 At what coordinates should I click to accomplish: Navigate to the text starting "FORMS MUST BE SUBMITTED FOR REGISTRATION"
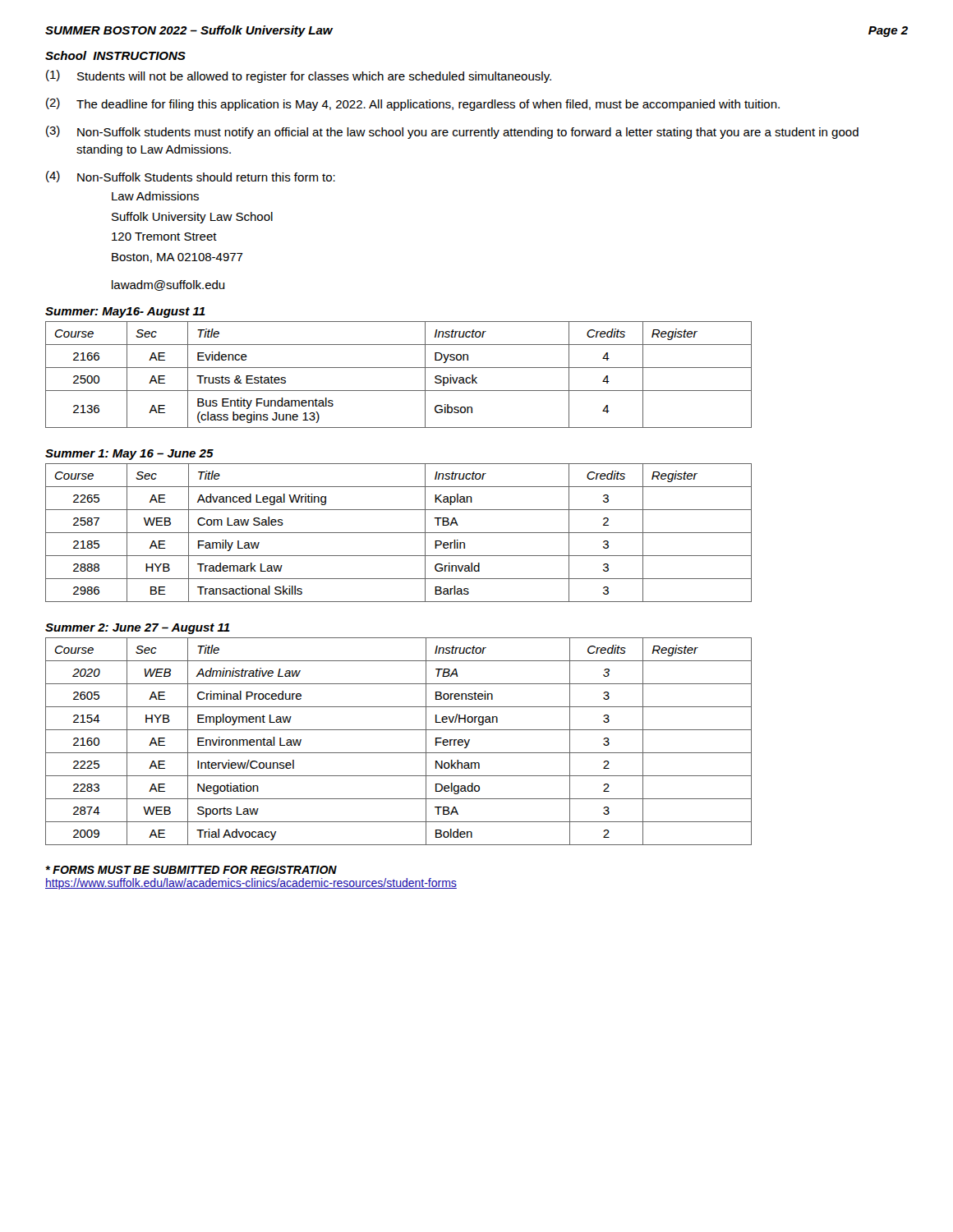tap(191, 870)
